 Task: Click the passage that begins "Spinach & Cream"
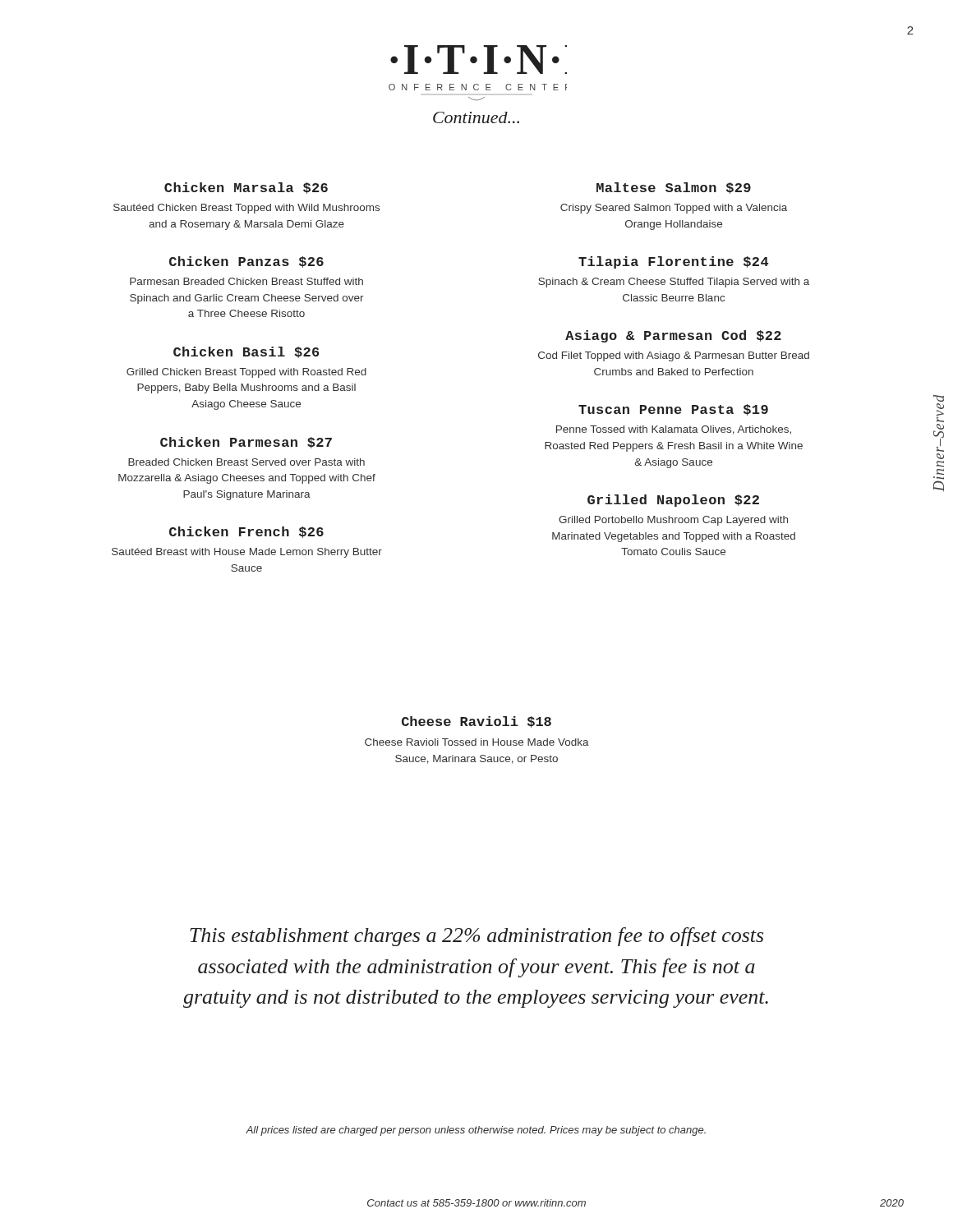[674, 289]
